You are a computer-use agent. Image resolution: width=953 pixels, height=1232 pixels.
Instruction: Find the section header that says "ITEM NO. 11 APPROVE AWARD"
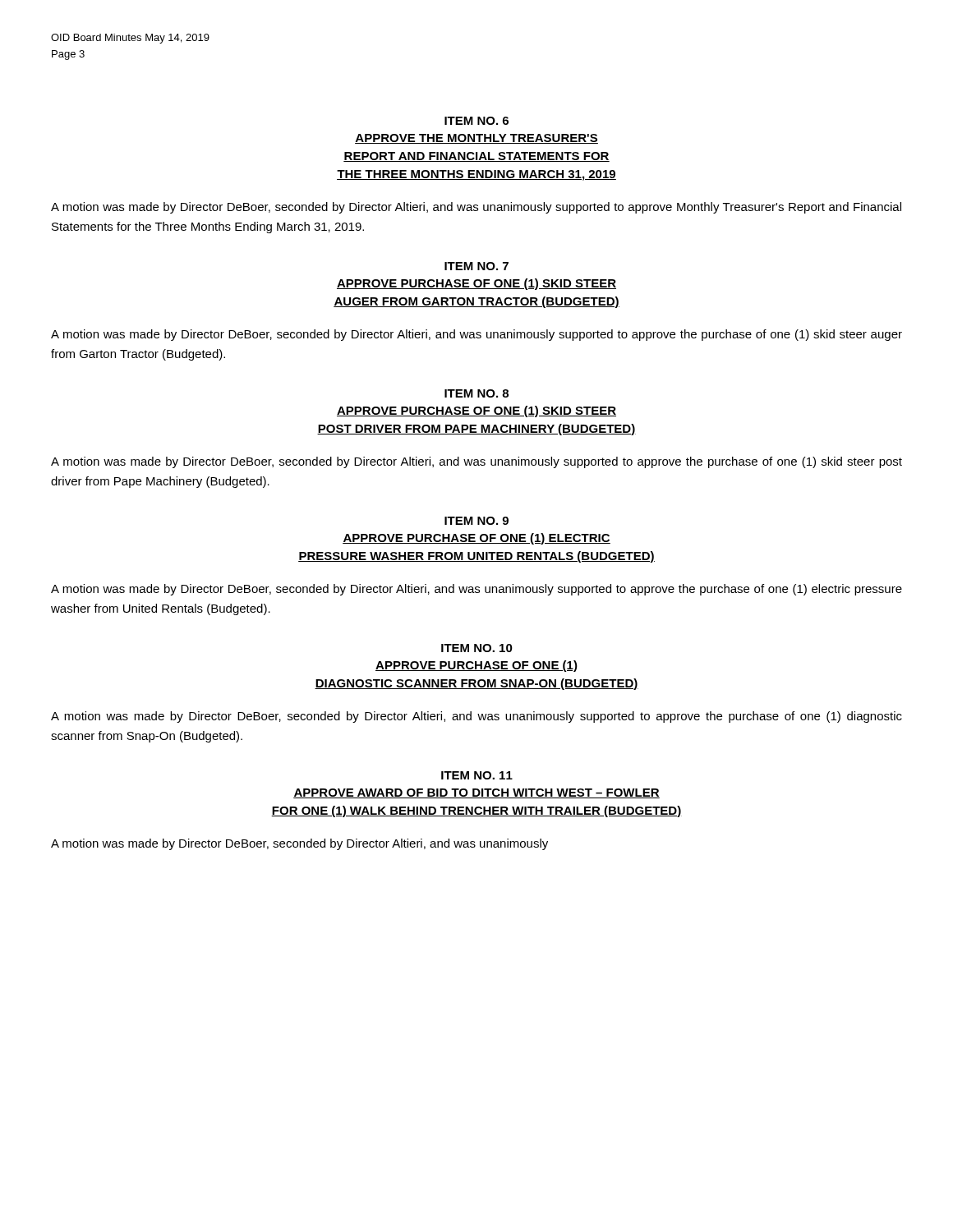coord(476,793)
